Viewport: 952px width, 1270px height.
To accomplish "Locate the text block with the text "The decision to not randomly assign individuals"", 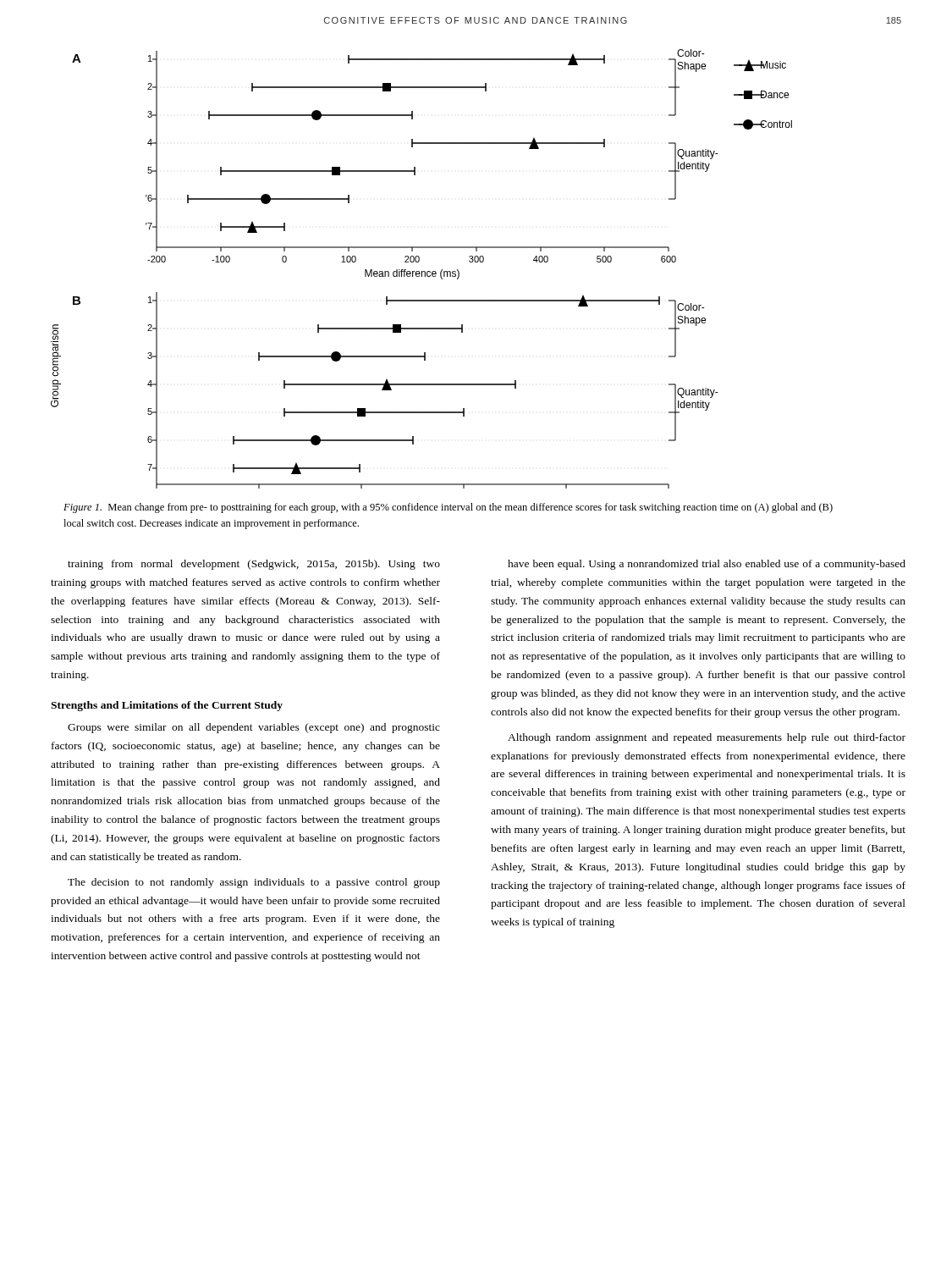I will click(245, 919).
